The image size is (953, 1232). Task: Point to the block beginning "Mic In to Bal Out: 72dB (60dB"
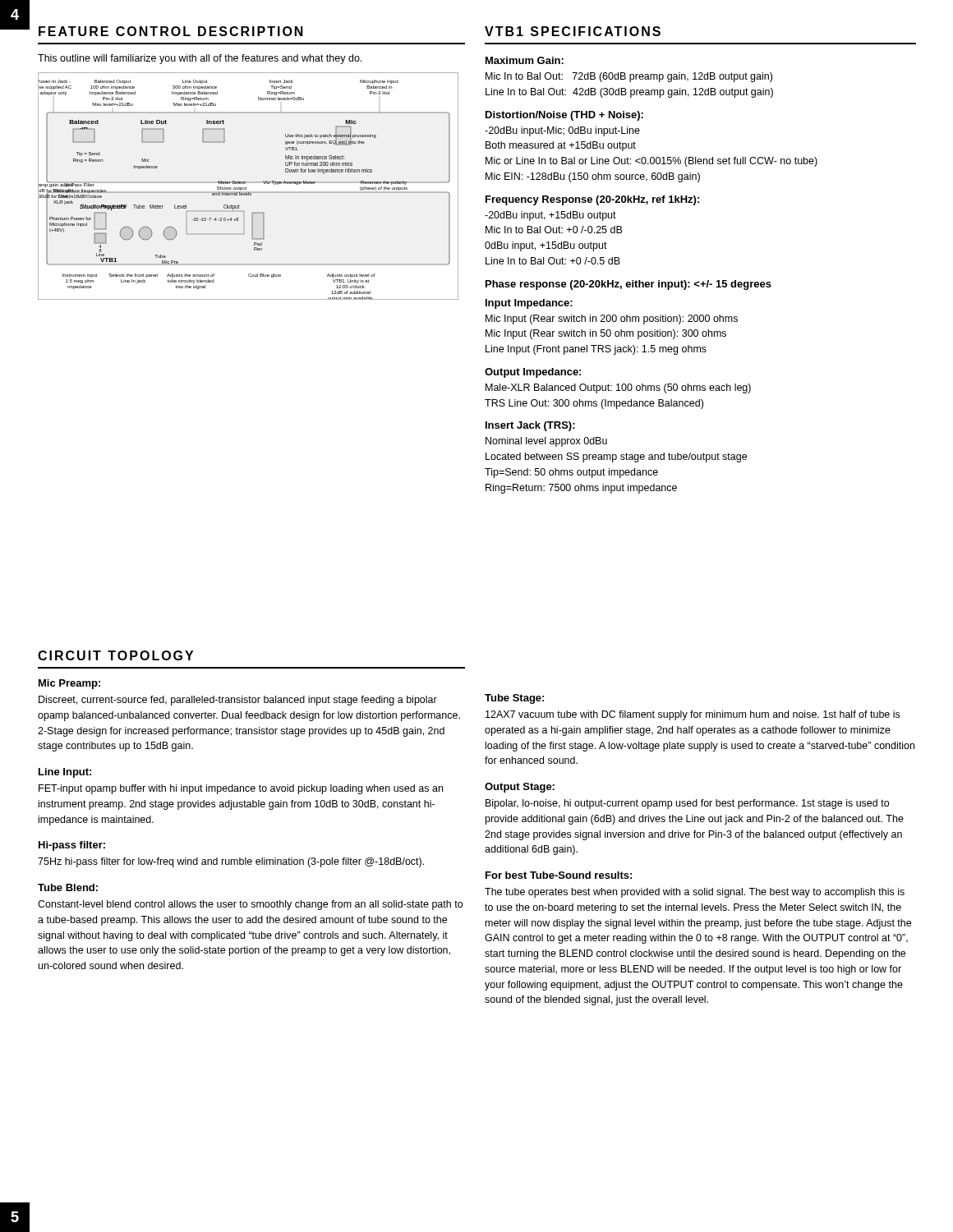(x=629, y=84)
